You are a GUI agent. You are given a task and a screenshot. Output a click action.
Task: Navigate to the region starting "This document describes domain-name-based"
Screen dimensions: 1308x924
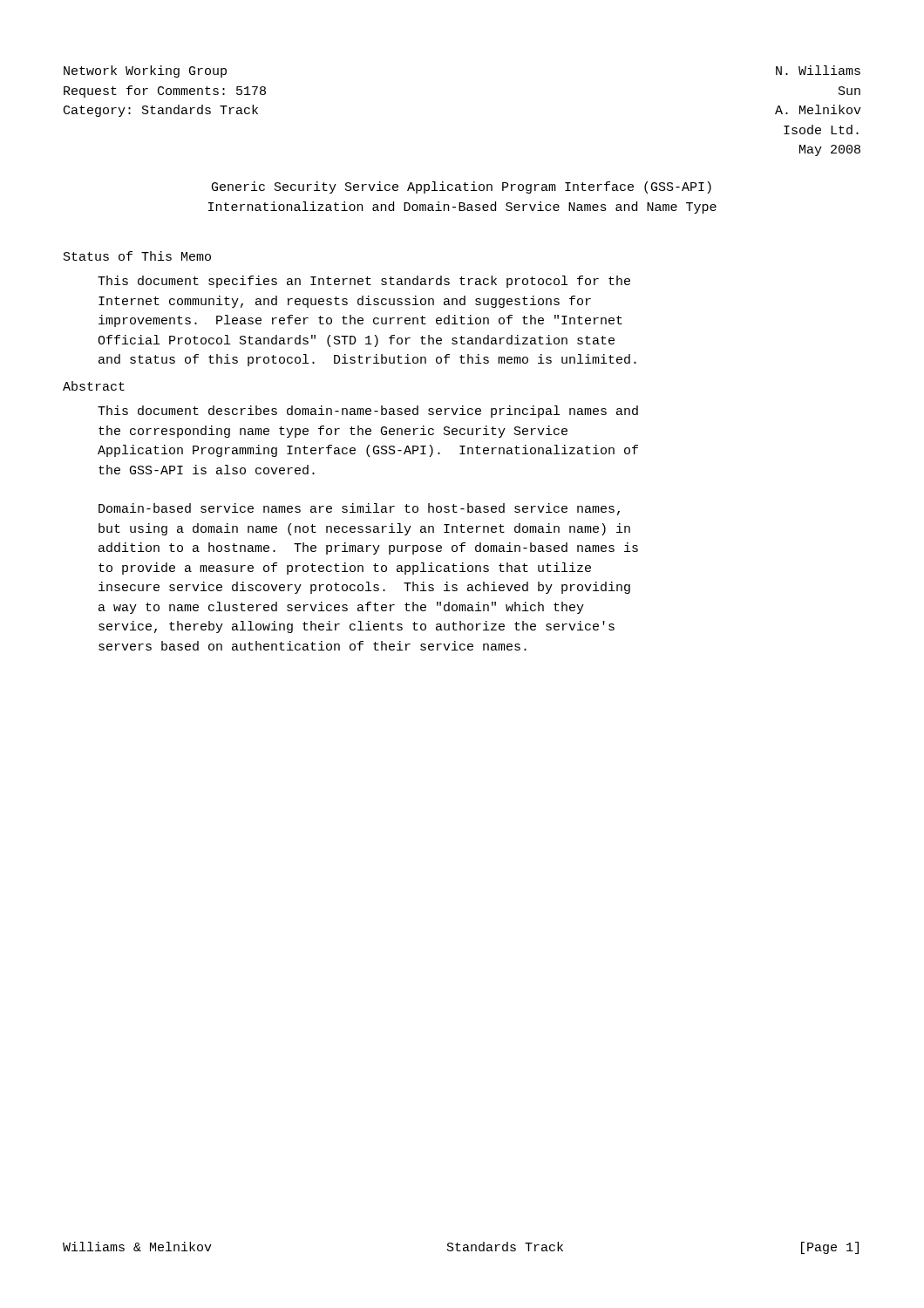point(368,441)
